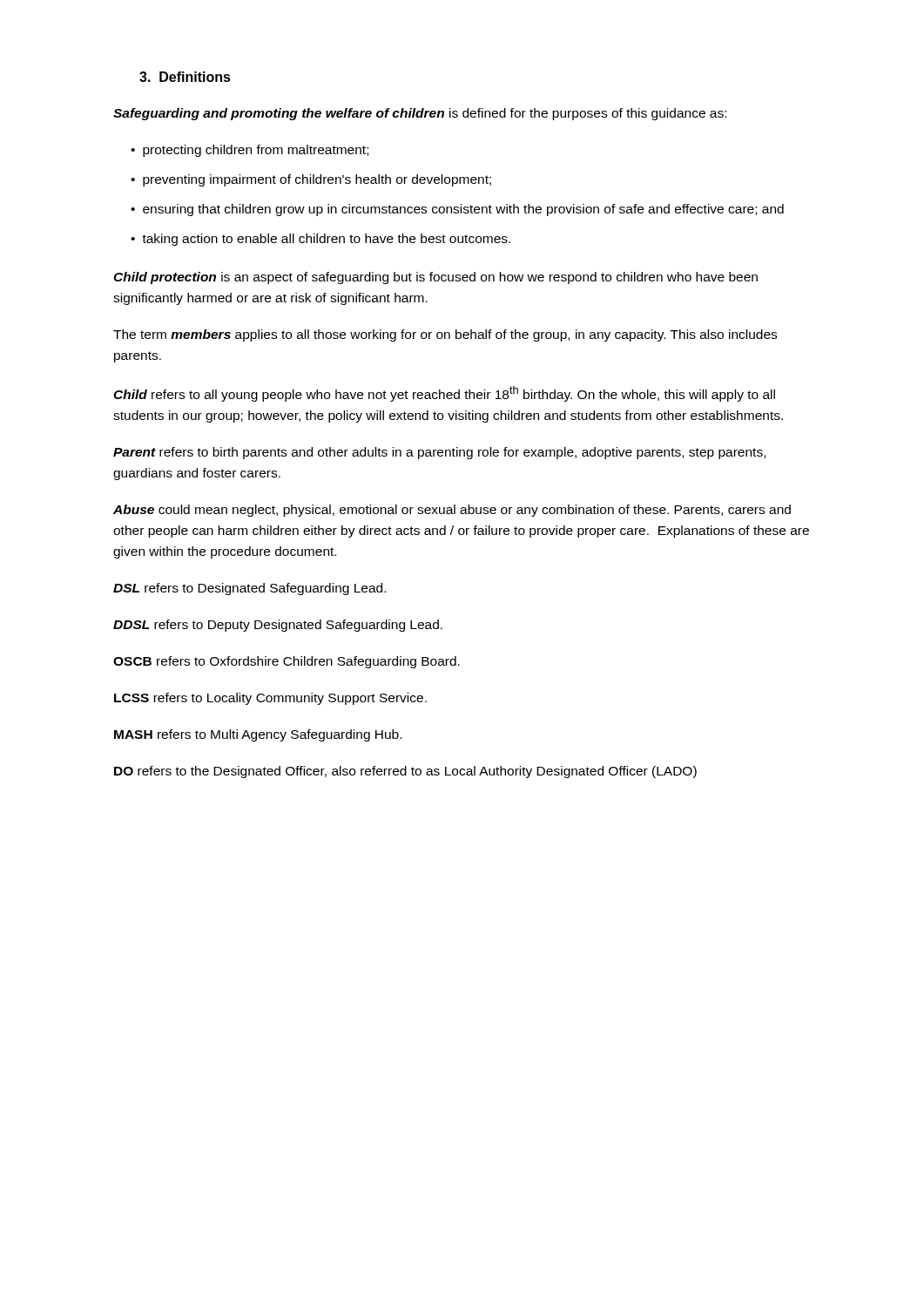Find the text block with the text "Child protection is an aspect of safeguarding but"
The image size is (924, 1307).
pos(436,287)
